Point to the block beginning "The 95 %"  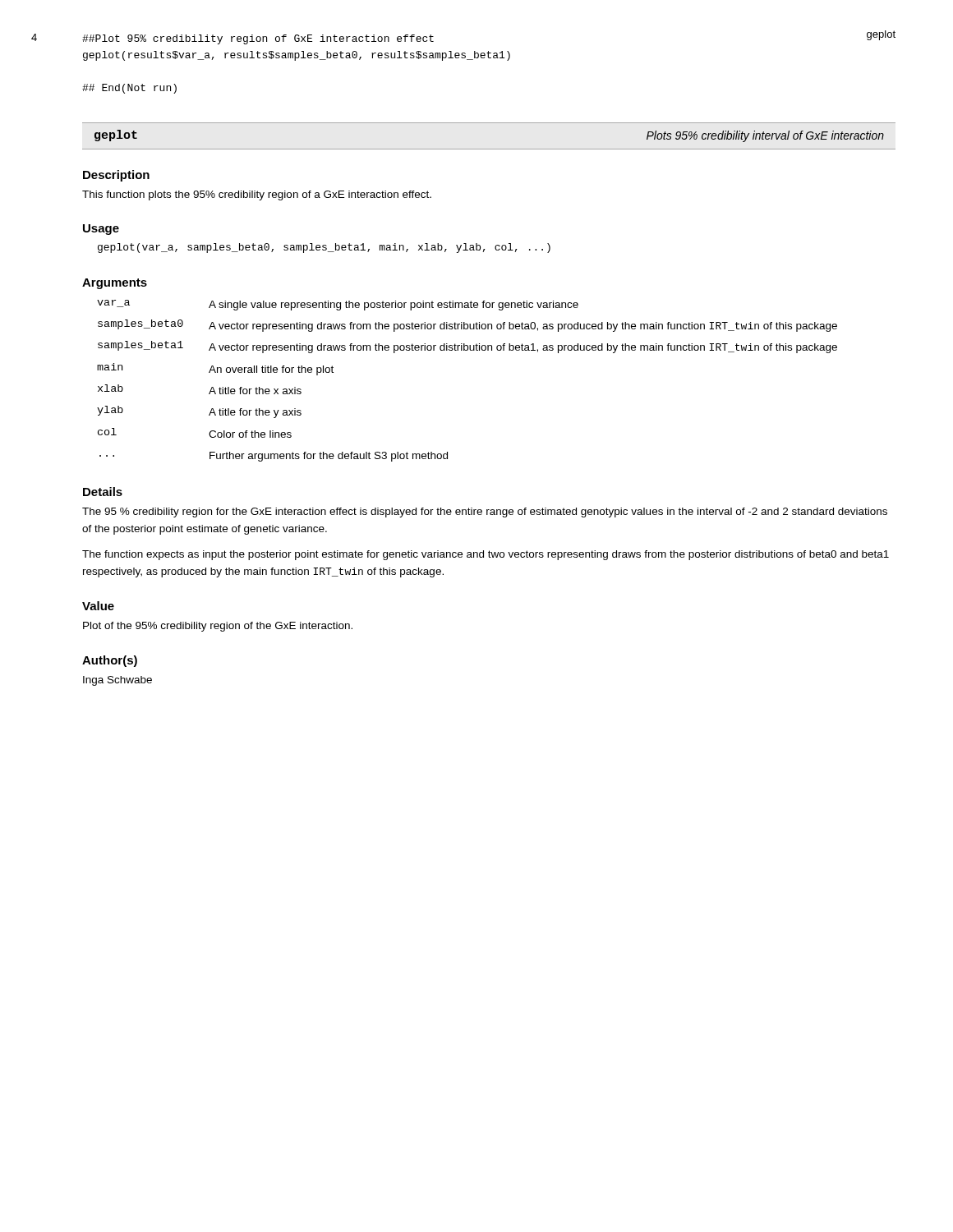(485, 520)
